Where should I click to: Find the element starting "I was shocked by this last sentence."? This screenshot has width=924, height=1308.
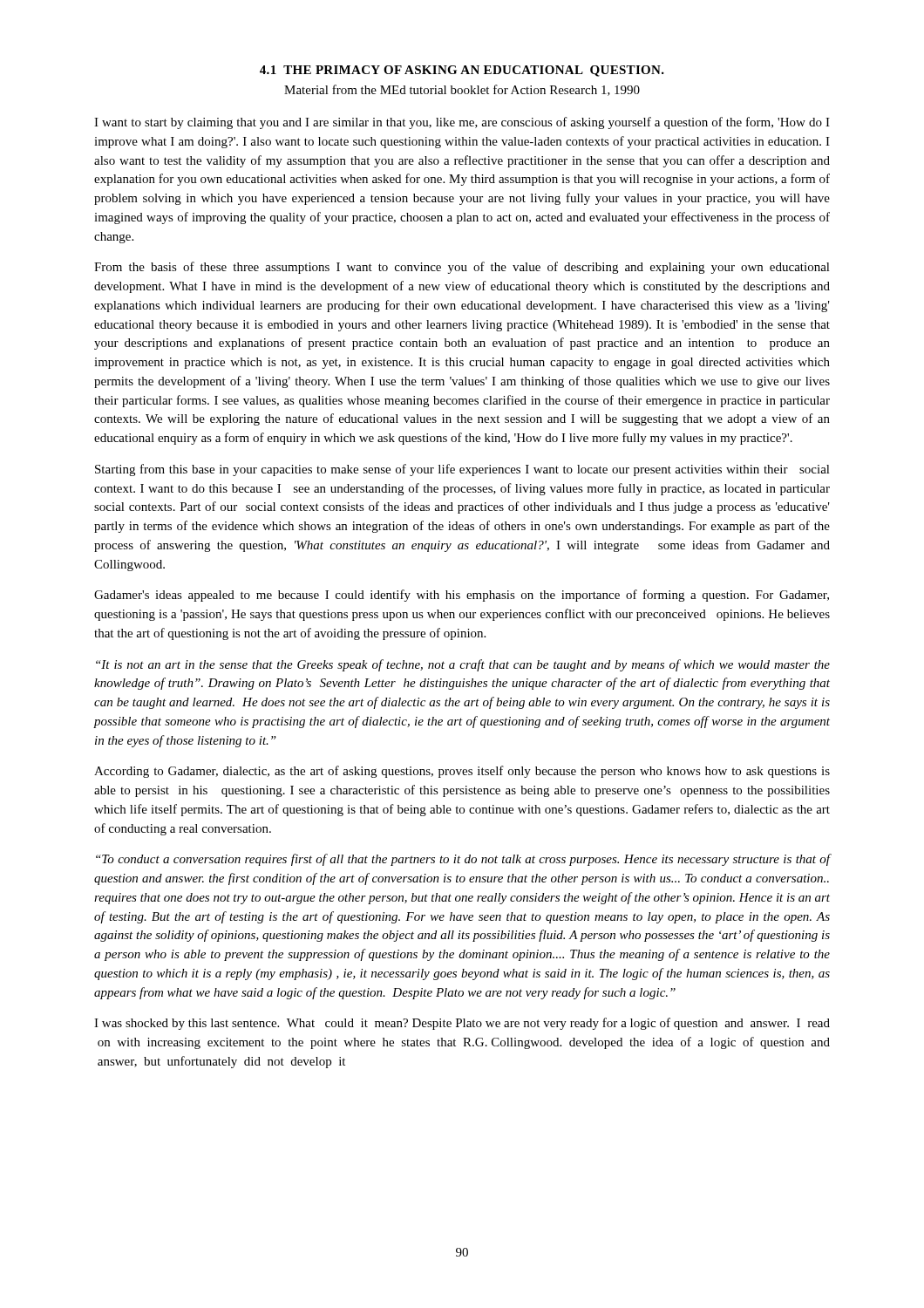[x=462, y=1042]
